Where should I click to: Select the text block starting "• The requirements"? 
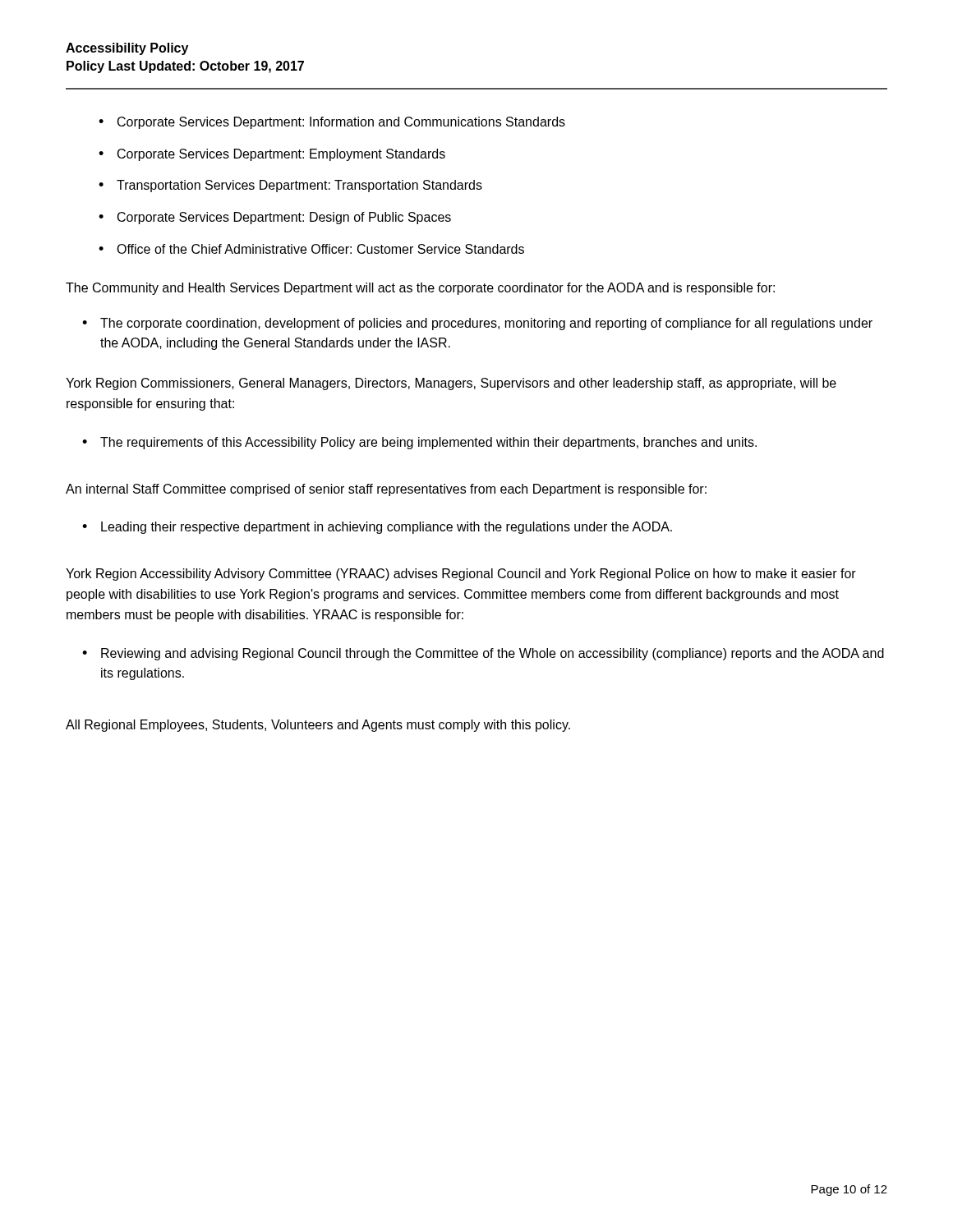point(420,443)
